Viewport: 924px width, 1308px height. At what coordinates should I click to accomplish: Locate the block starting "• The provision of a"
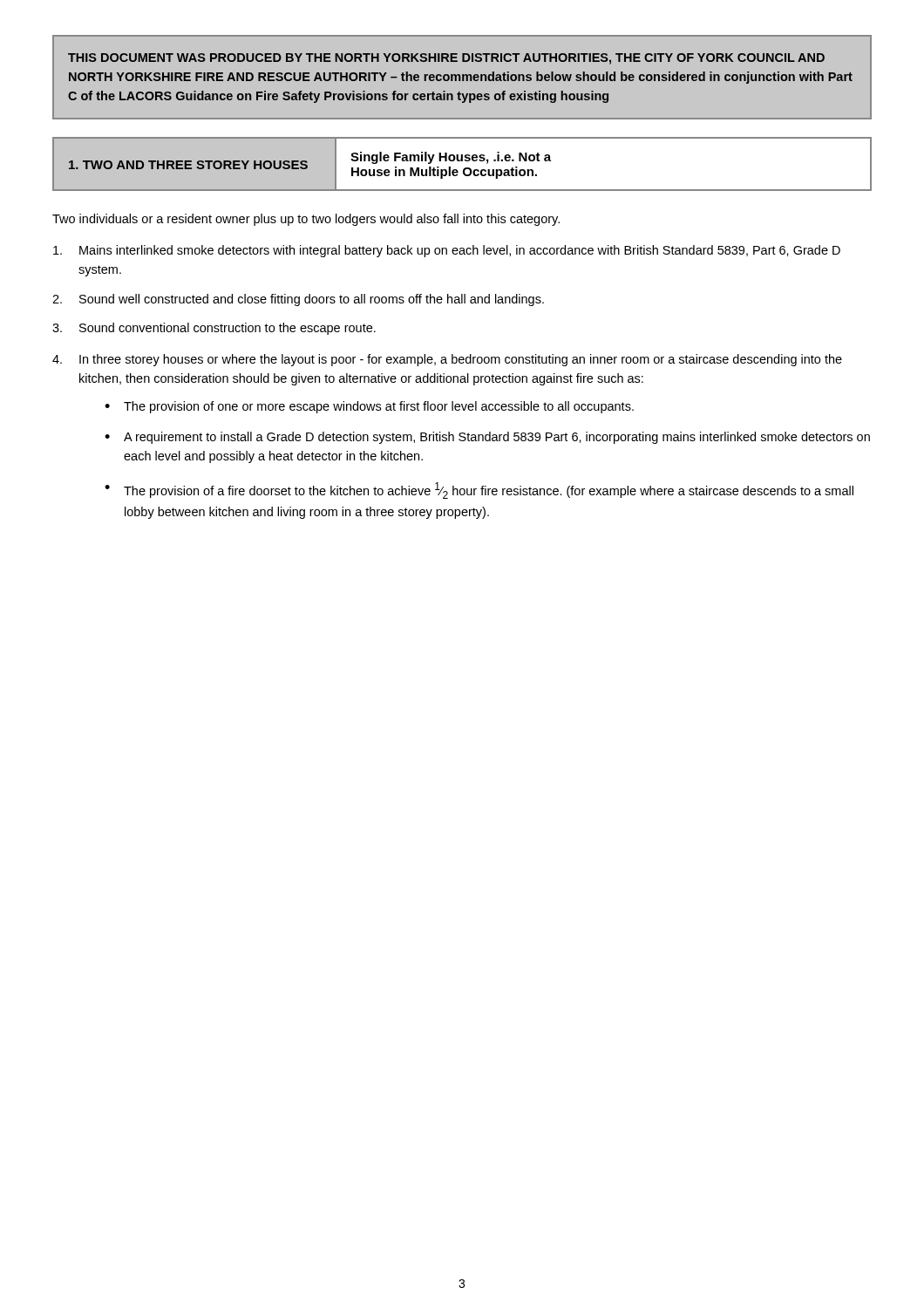pos(488,500)
